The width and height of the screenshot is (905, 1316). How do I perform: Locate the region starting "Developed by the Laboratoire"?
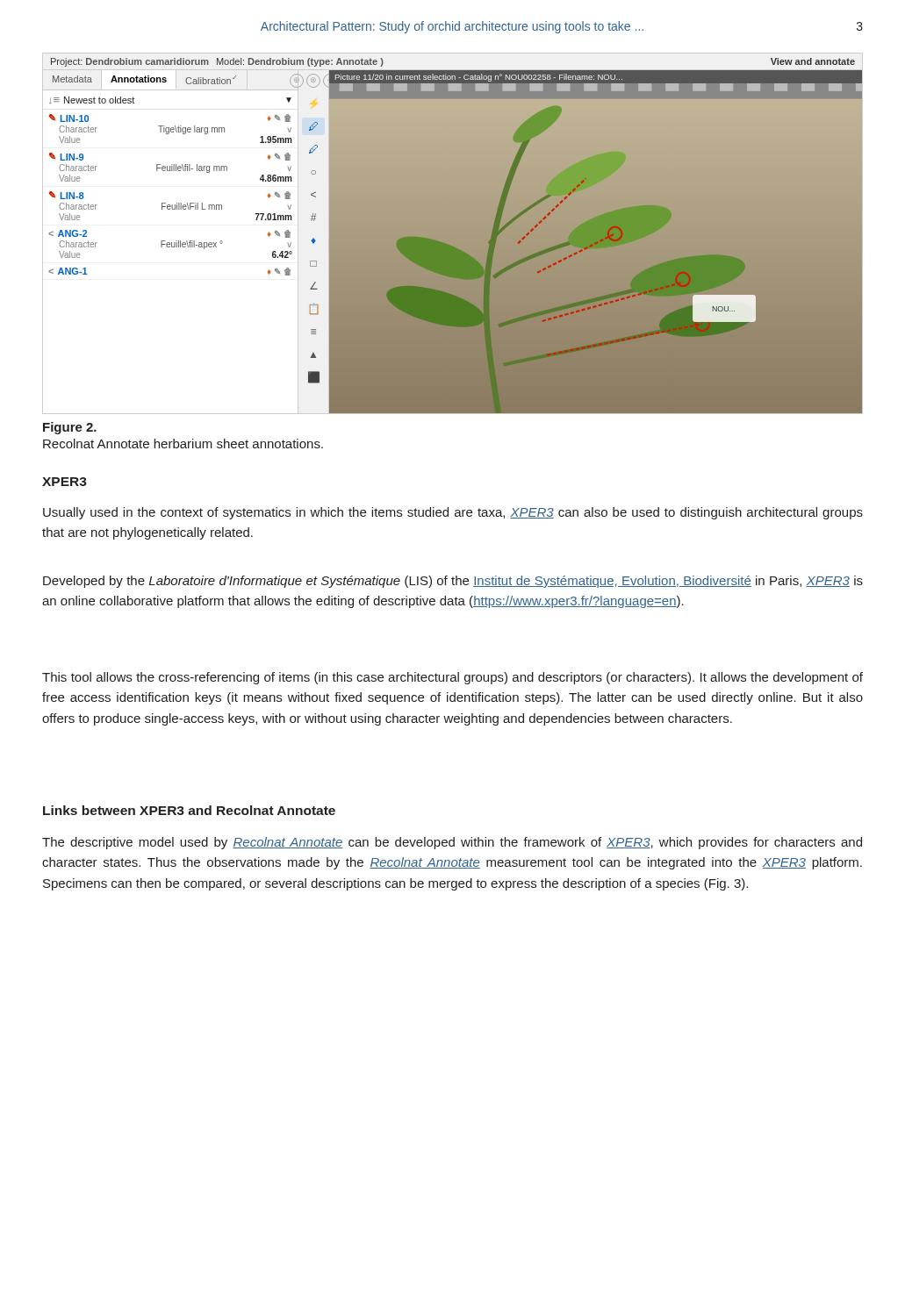click(452, 591)
